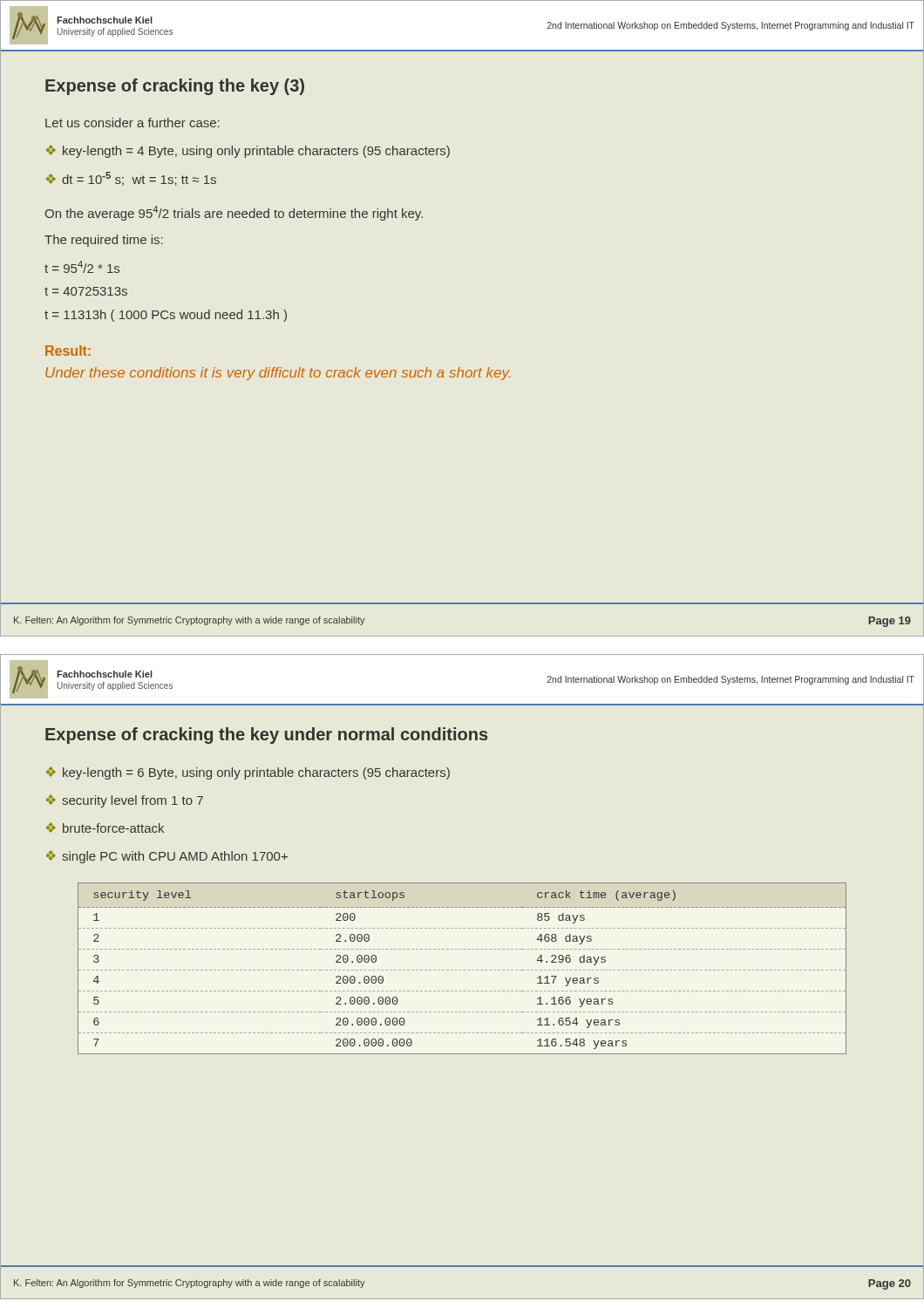The image size is (924, 1308).
Task: Click the table
Action: coord(462,968)
